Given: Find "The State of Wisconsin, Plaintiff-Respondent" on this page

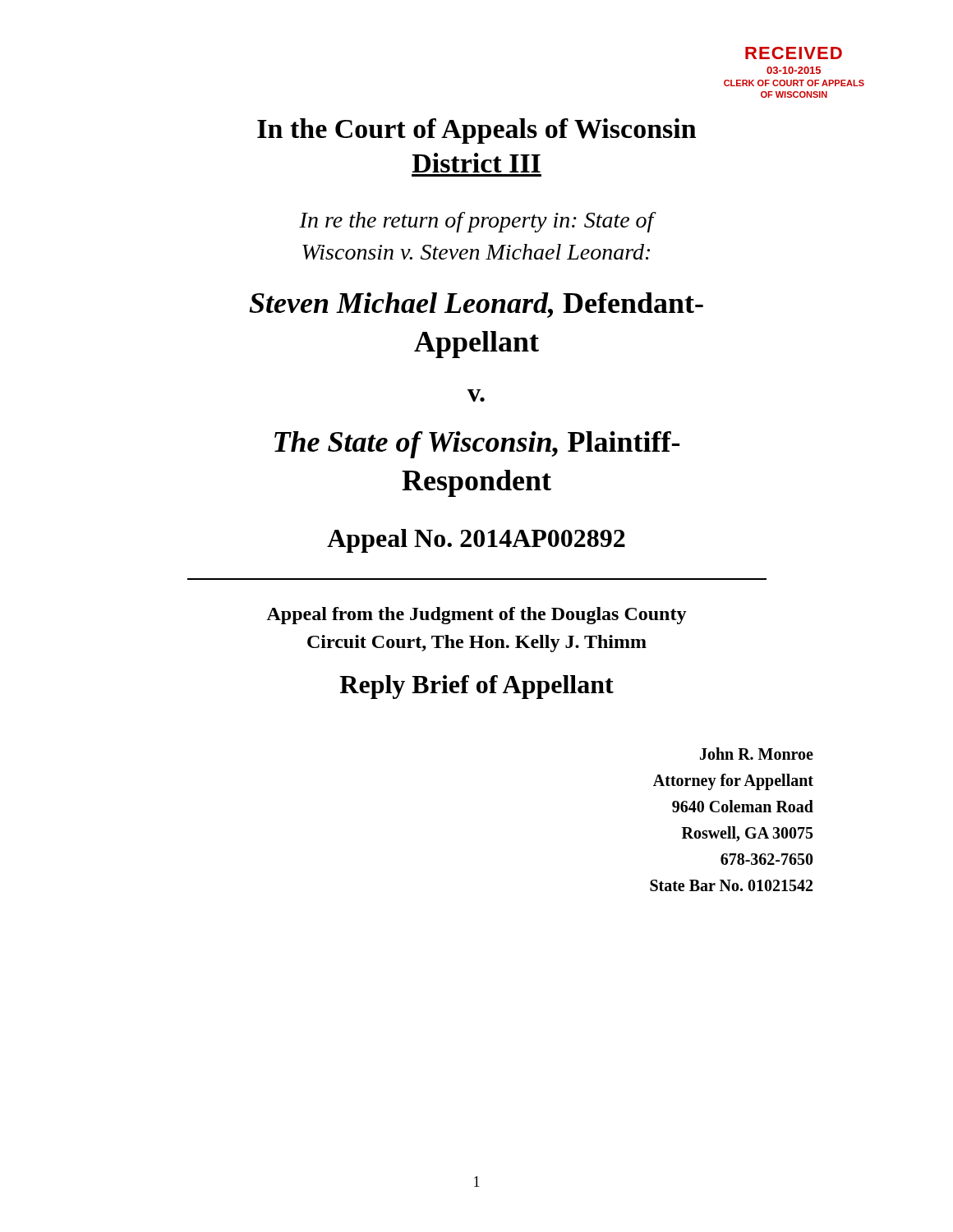Looking at the screenshot, I should [x=476, y=461].
